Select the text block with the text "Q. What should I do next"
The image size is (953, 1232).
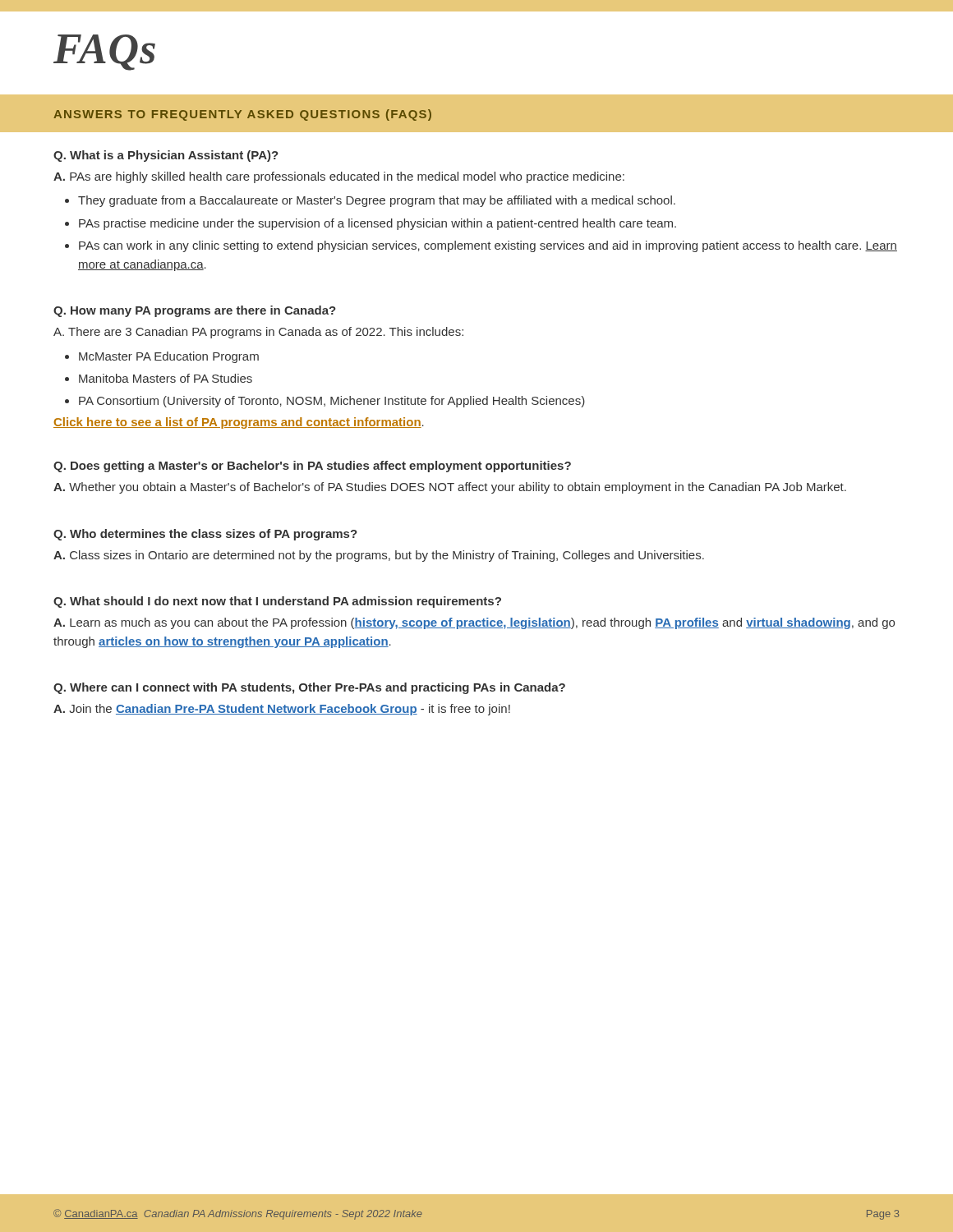278,601
